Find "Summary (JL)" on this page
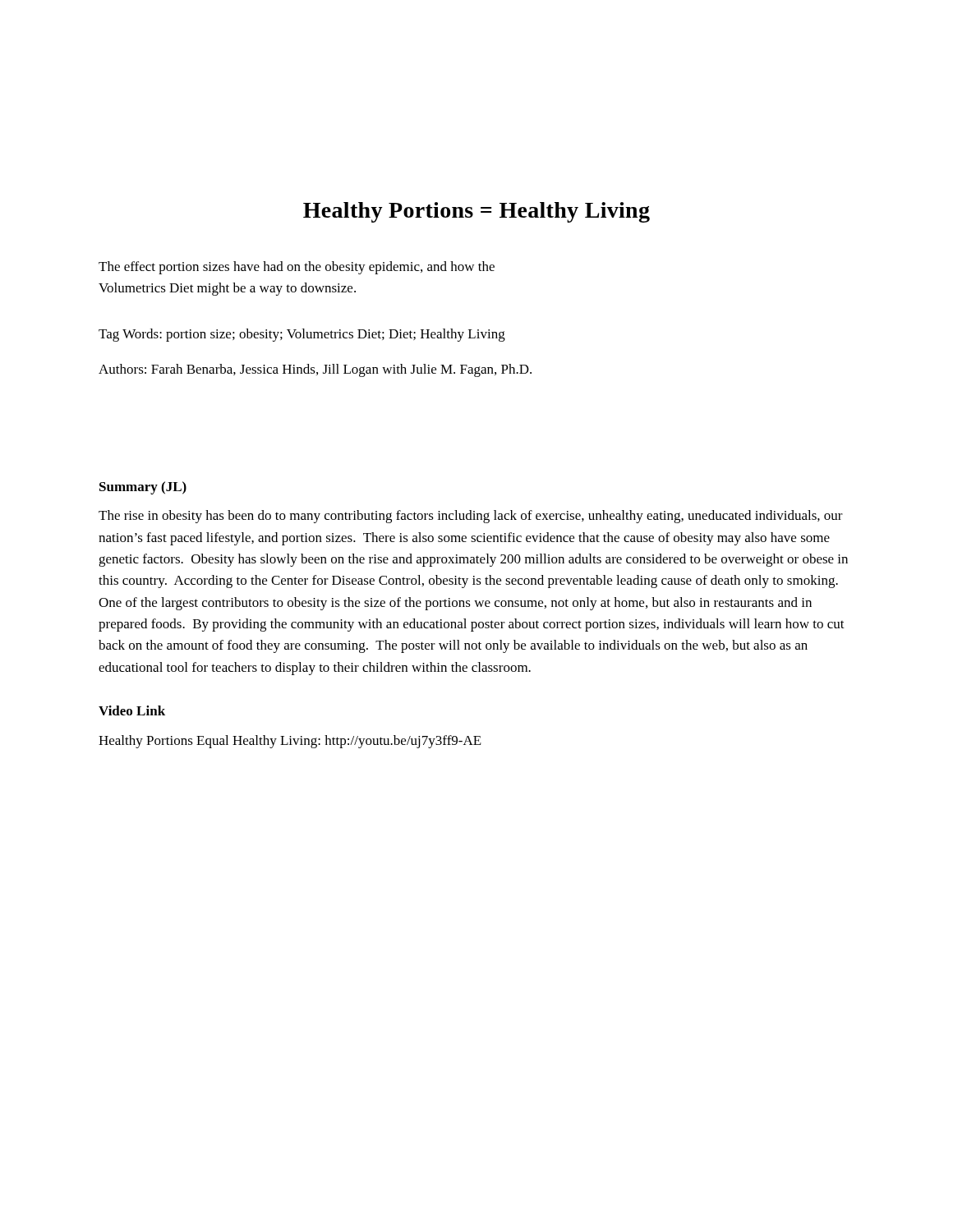 (143, 487)
